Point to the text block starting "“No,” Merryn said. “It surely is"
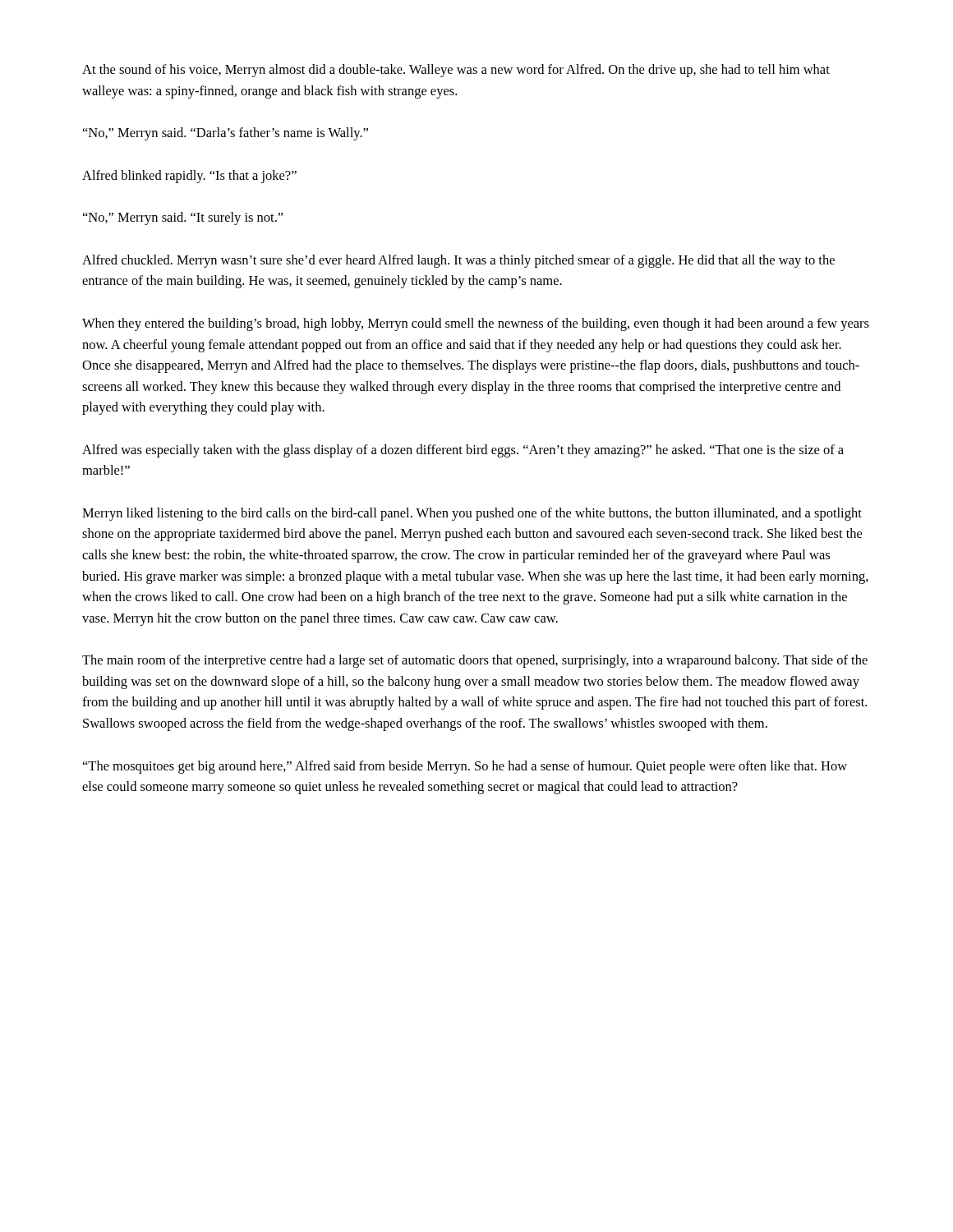This screenshot has width=953, height=1232. pos(183,217)
